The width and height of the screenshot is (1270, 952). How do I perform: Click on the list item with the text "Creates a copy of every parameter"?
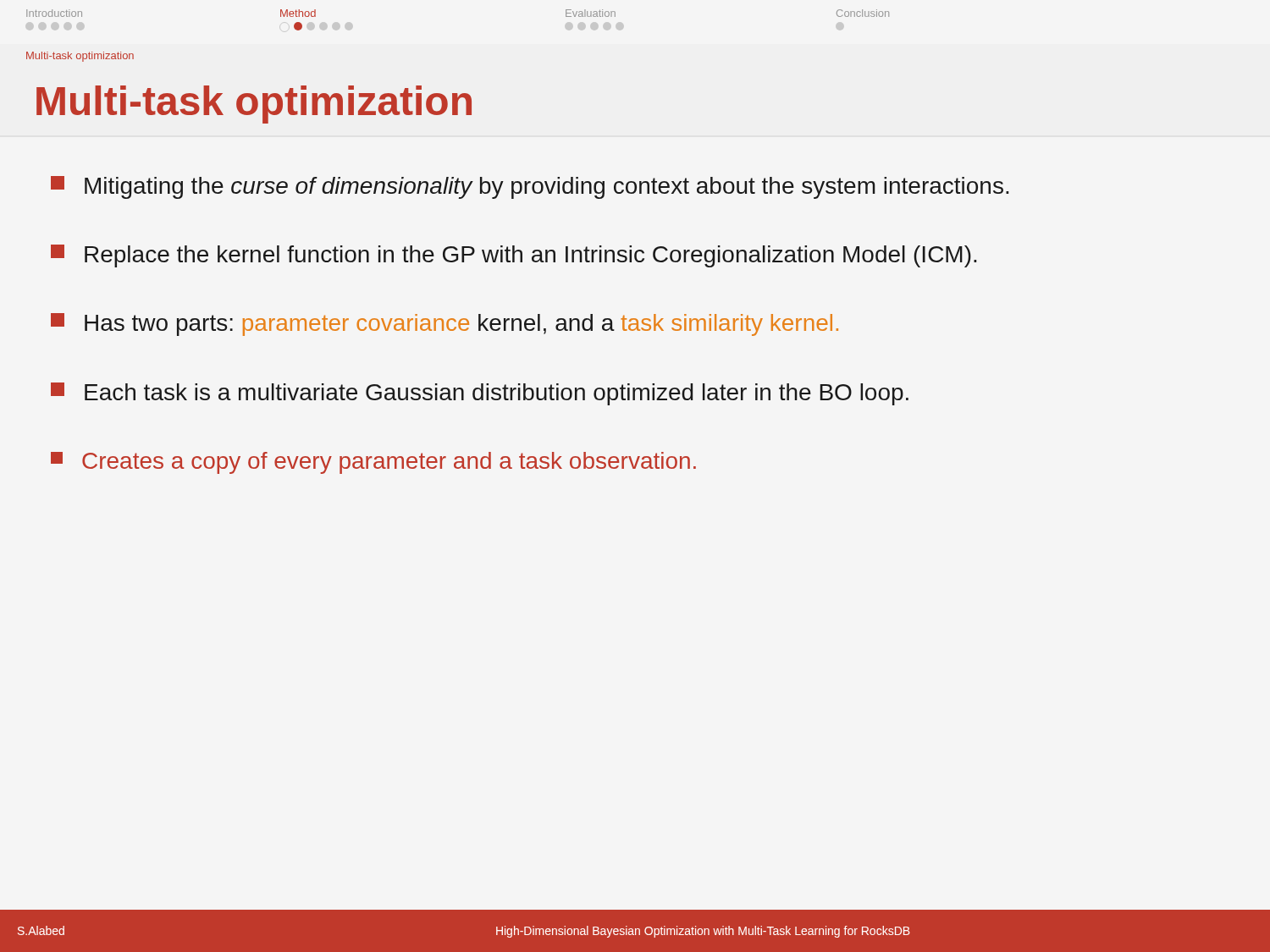pos(374,461)
